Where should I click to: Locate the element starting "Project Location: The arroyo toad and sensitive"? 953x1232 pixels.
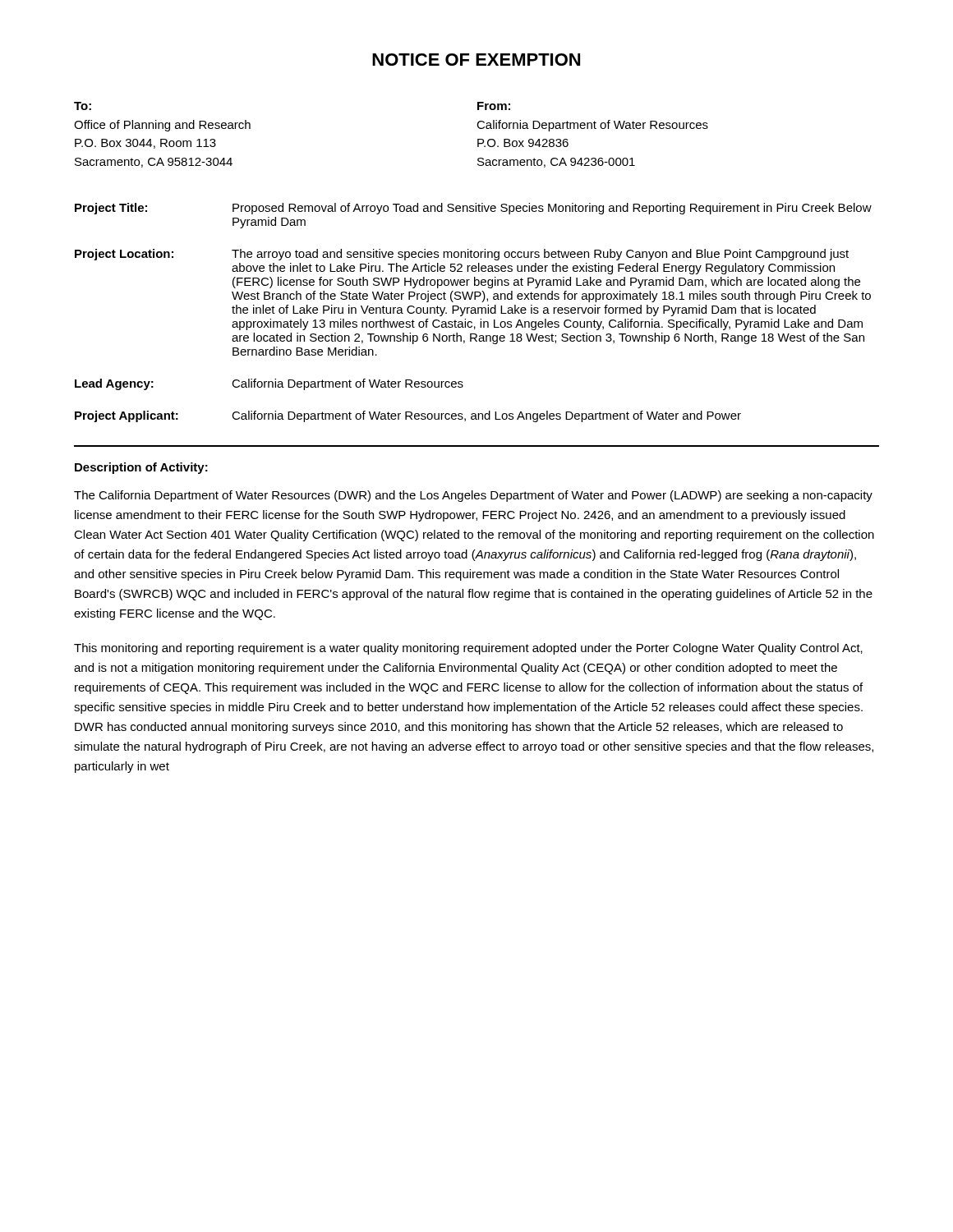coord(476,302)
